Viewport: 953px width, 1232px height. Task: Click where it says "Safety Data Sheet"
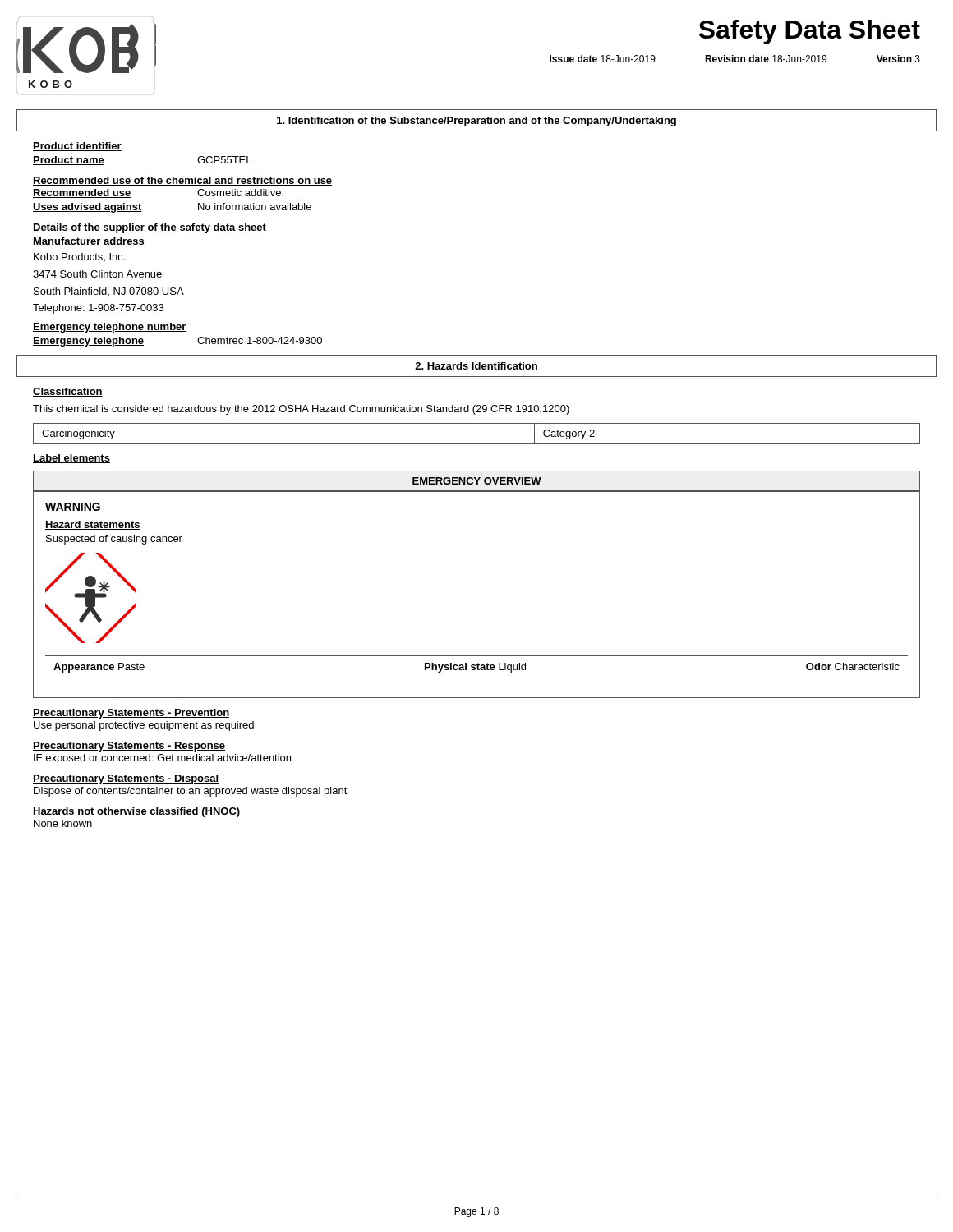[x=809, y=30]
